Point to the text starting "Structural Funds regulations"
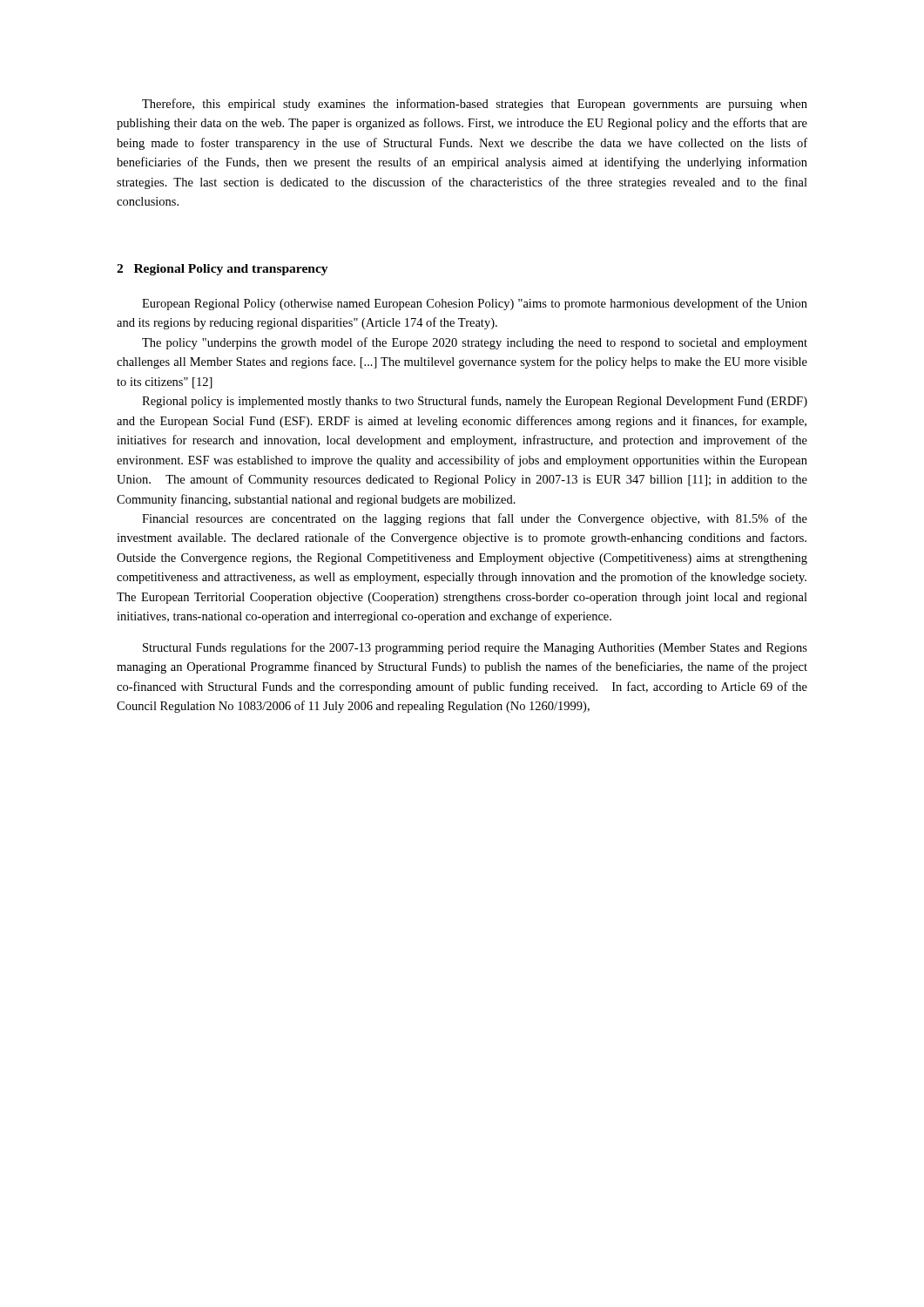Viewport: 924px width, 1307px height. pyautogui.click(x=462, y=677)
